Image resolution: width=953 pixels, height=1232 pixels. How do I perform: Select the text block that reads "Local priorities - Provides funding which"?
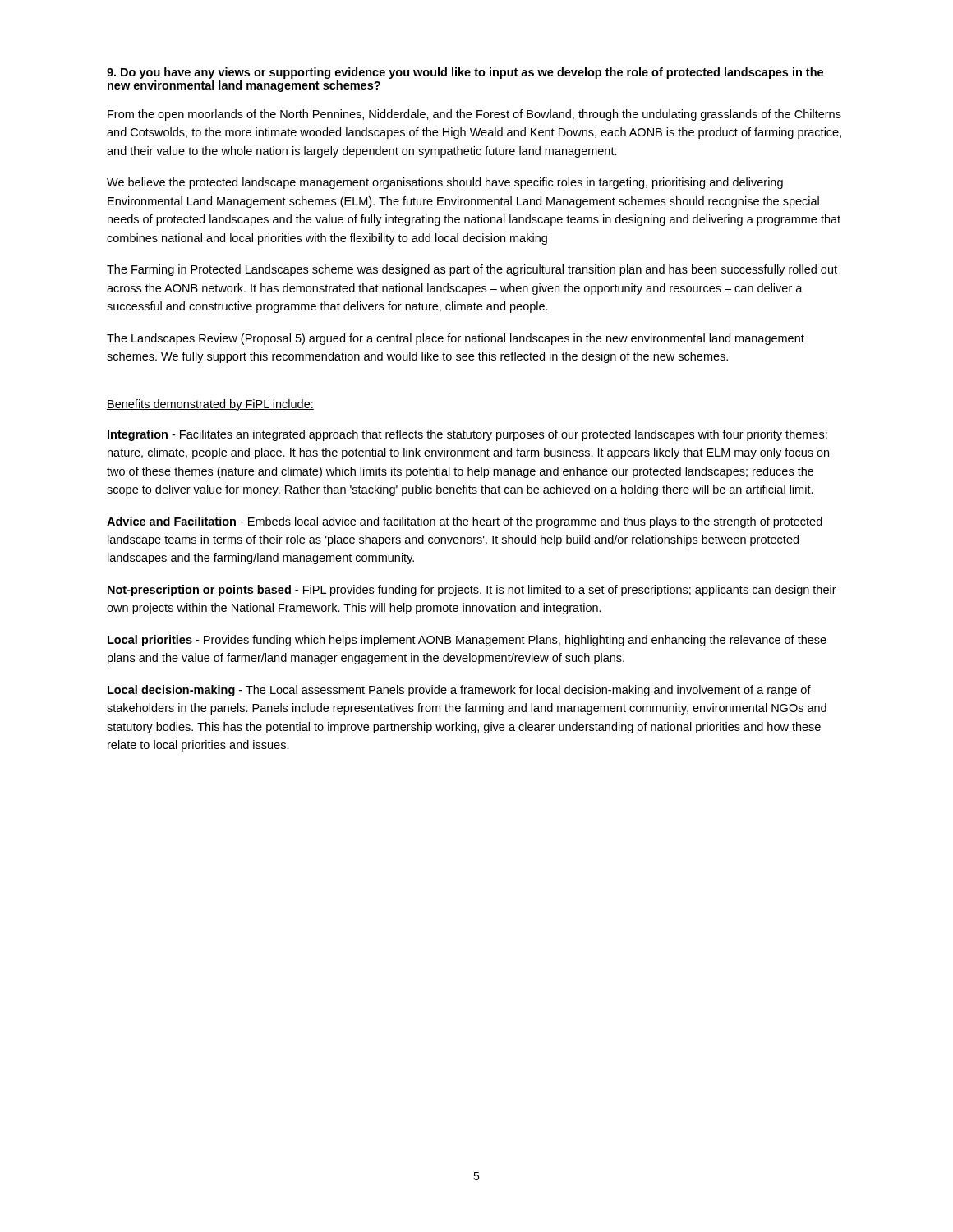(x=476, y=649)
